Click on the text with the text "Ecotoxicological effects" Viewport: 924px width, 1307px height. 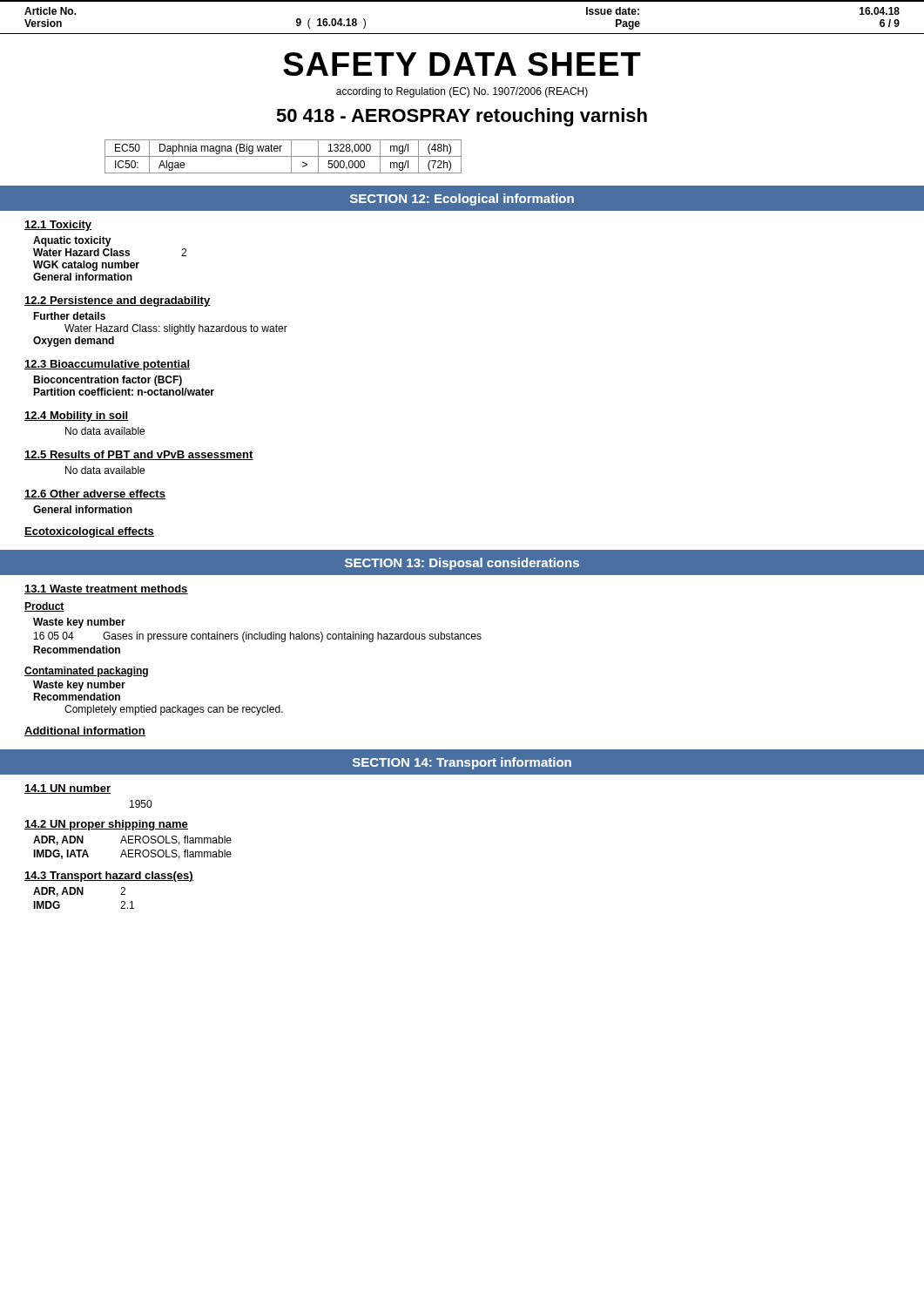(x=89, y=531)
